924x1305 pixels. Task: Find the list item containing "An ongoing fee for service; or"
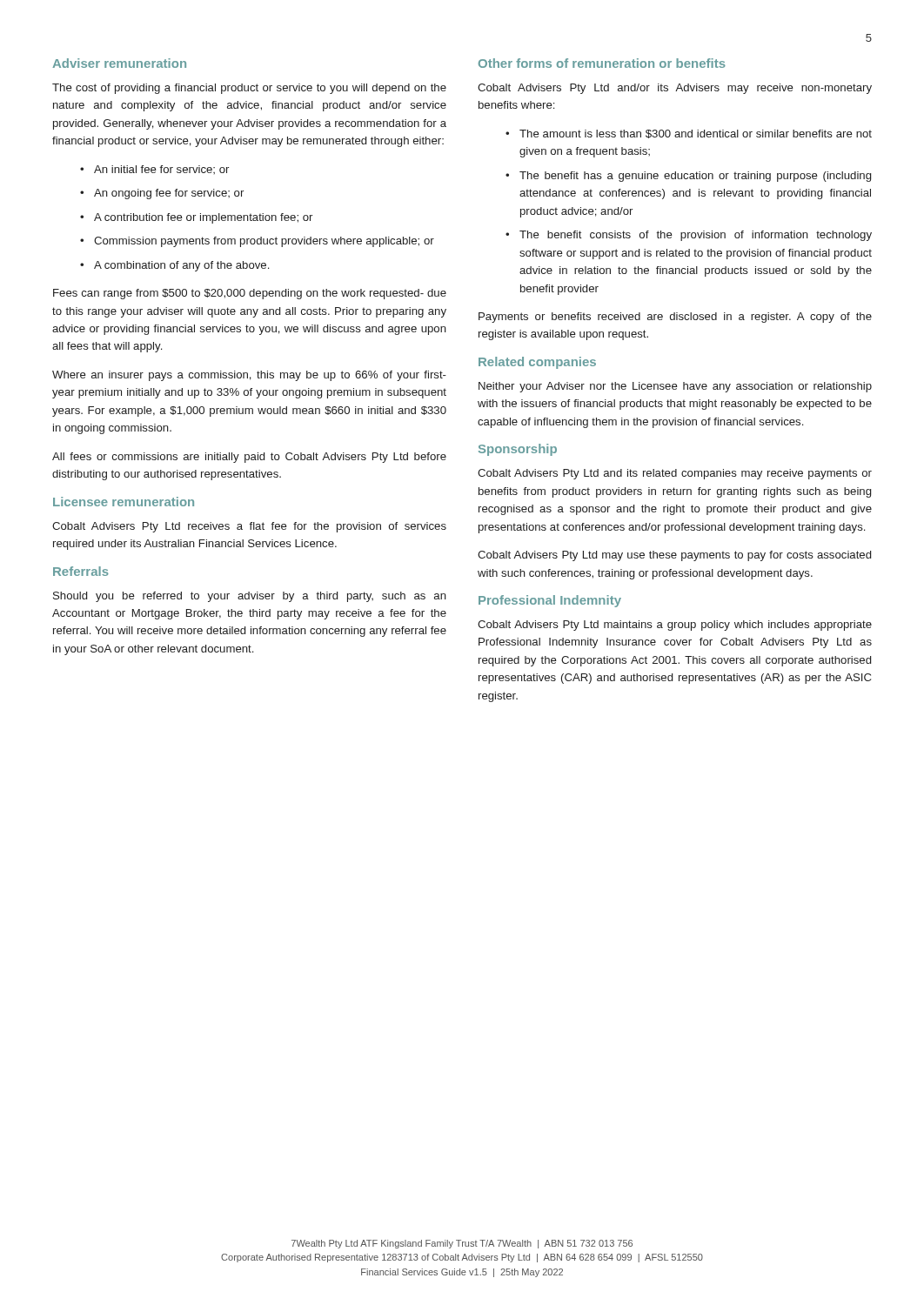(169, 193)
